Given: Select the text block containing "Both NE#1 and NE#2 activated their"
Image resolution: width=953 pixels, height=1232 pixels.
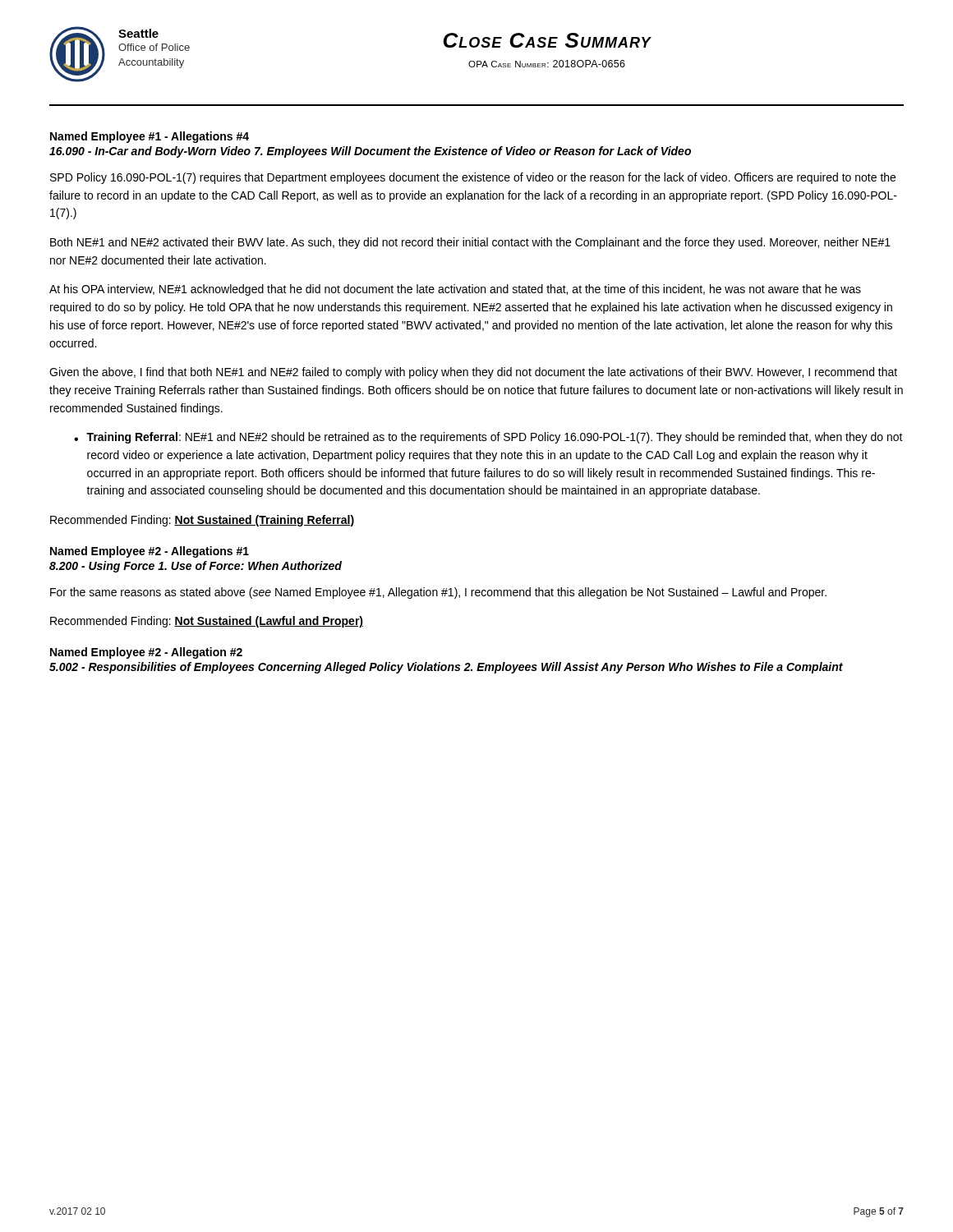Looking at the screenshot, I should click(470, 251).
